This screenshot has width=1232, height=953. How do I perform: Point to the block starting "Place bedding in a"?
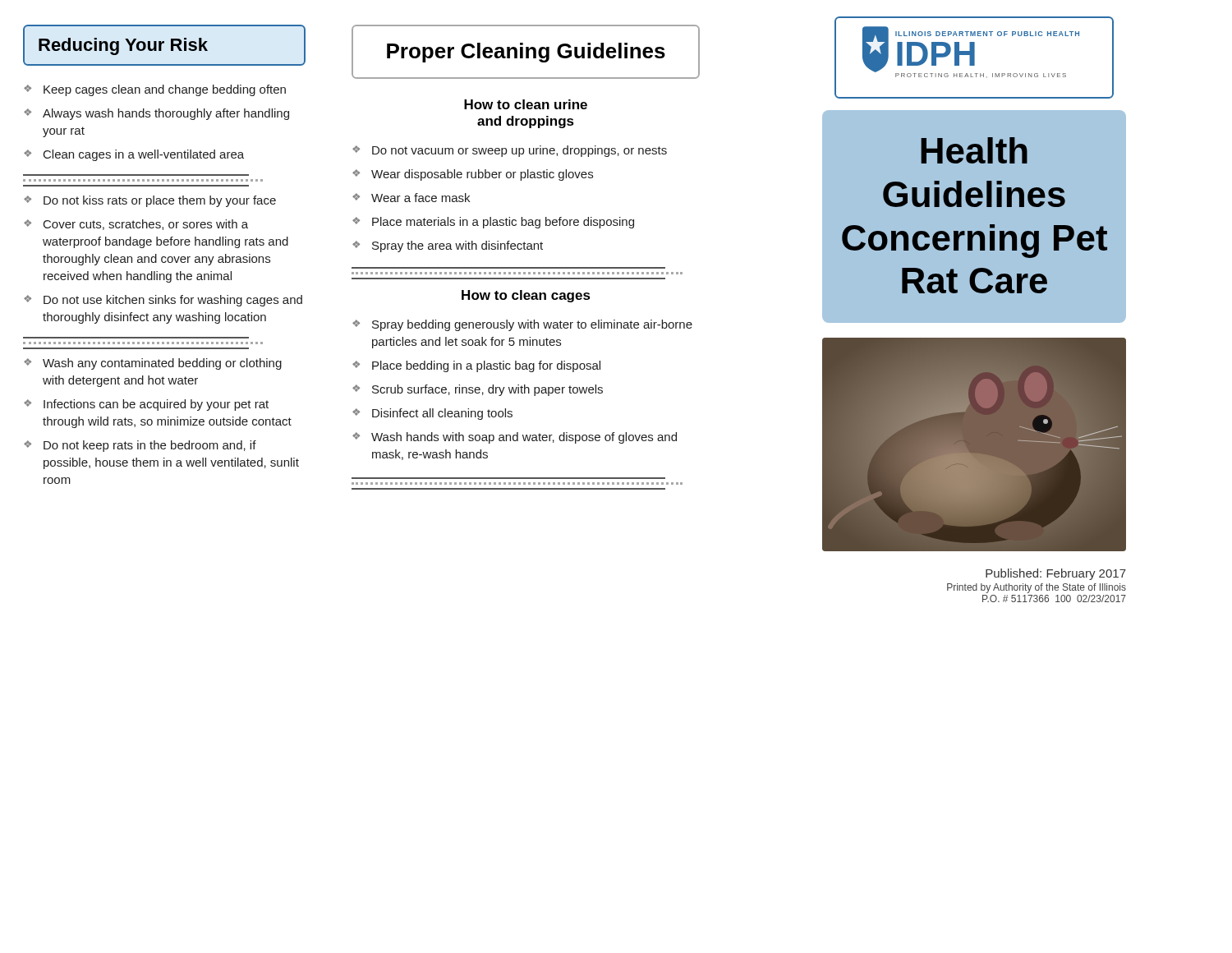(486, 365)
